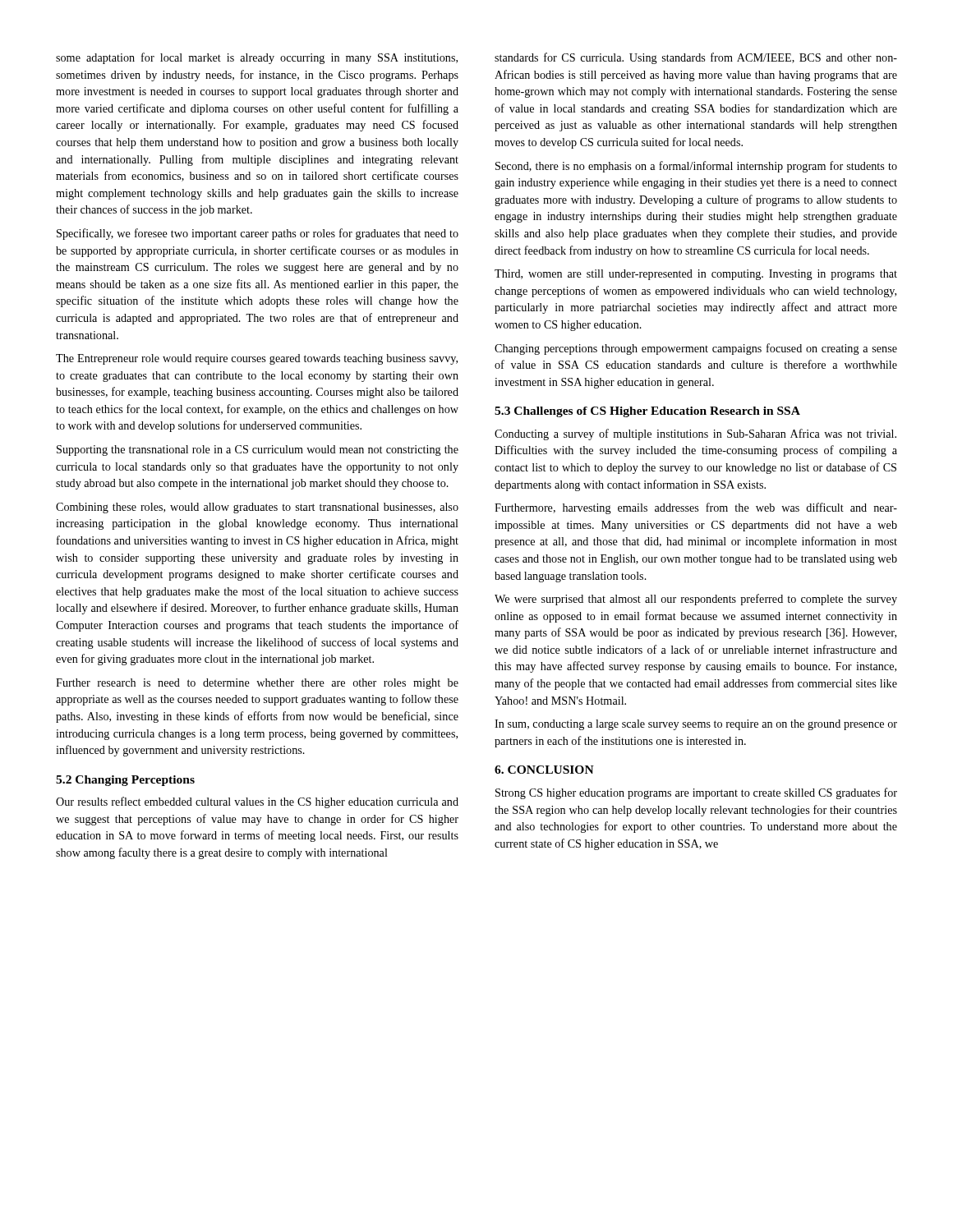Screen dimensions: 1232x953
Task: Find the text block that reads "Specifically, we foresee two important"
Action: (x=257, y=284)
